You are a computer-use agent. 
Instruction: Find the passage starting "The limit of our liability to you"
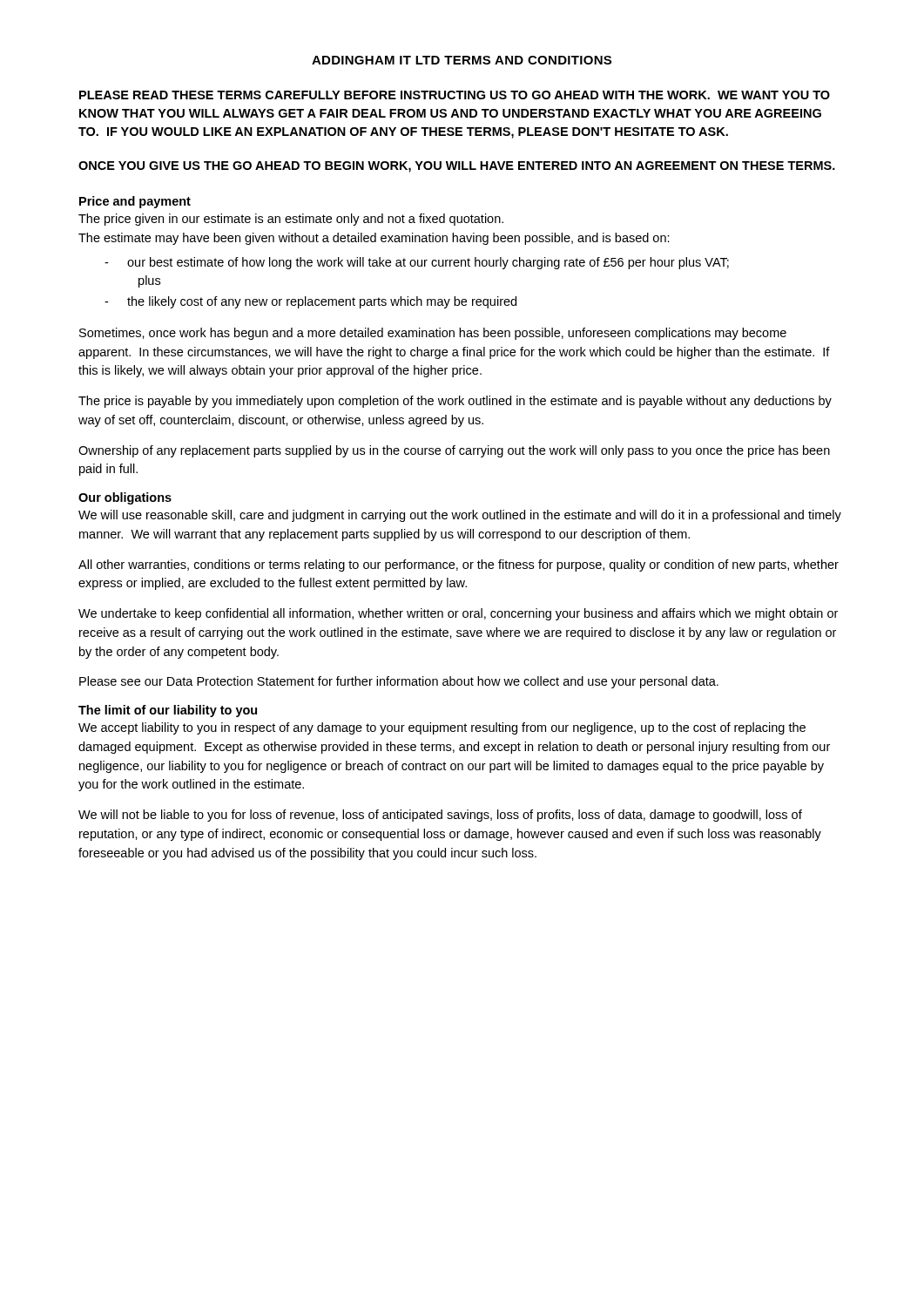[x=168, y=710]
